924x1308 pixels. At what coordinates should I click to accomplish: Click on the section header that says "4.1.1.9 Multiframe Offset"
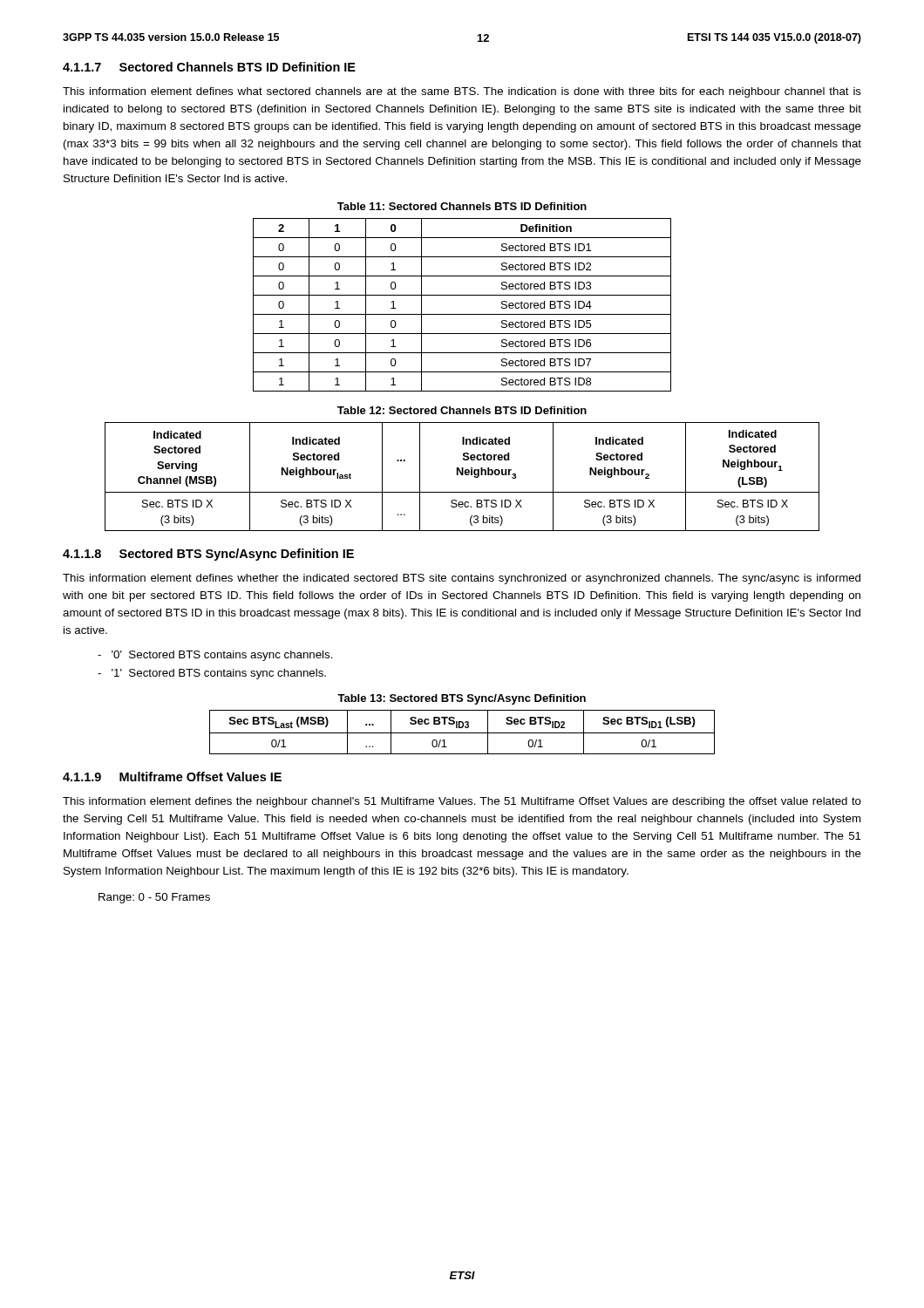172,777
